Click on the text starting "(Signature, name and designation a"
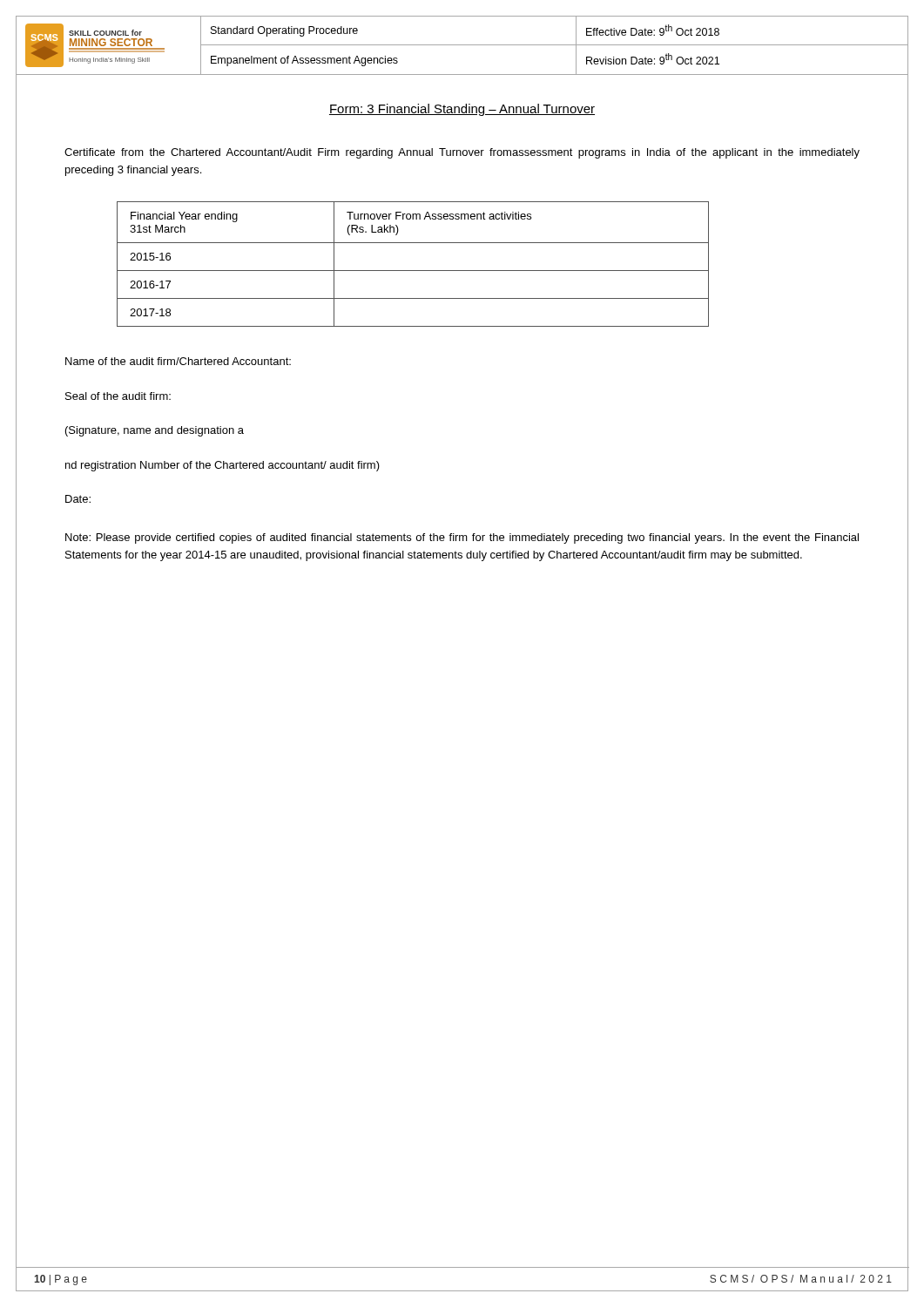The image size is (924, 1307). pos(154,430)
